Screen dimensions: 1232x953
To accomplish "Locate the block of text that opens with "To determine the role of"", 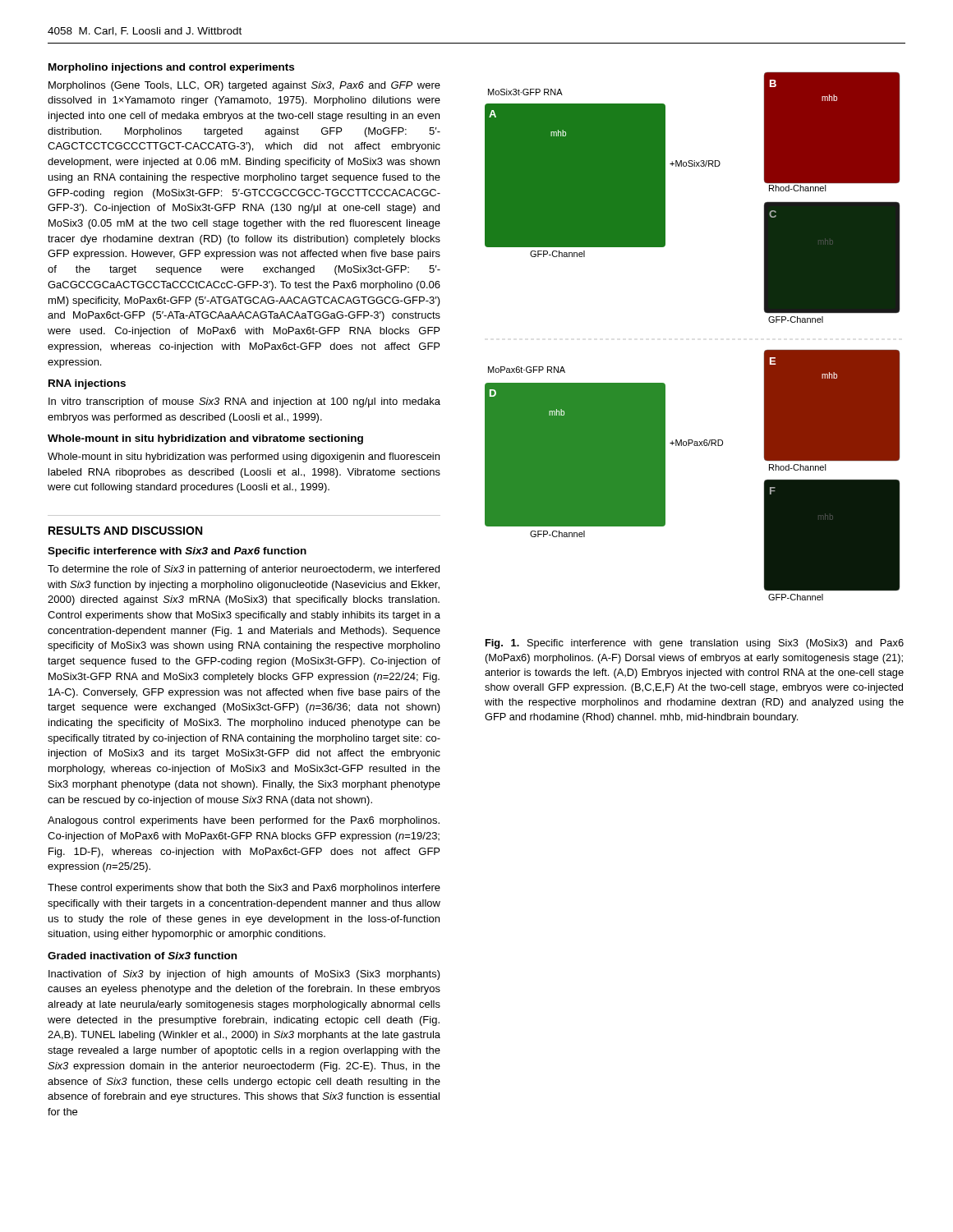I will pyautogui.click(x=244, y=684).
